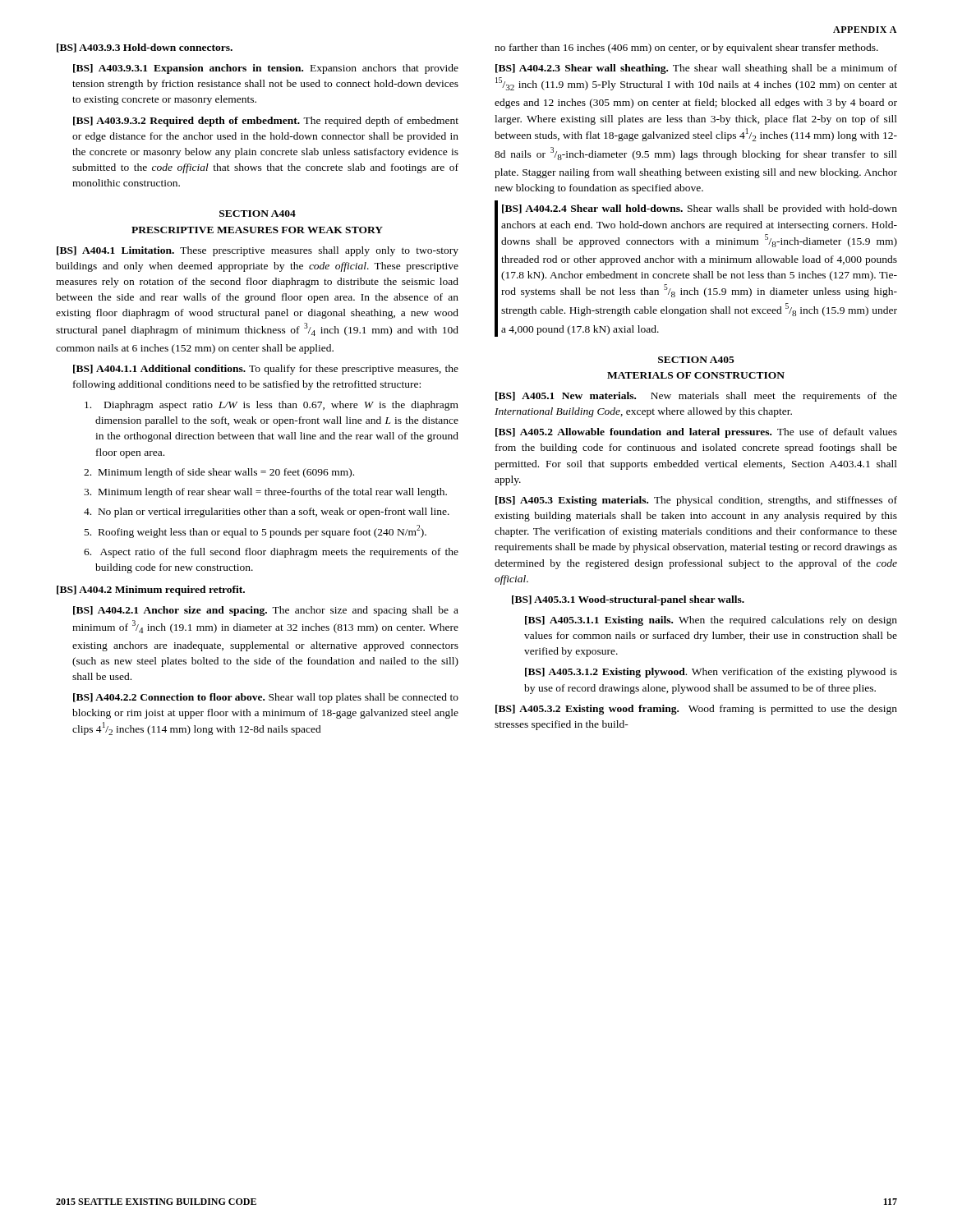Navigate to the block starting "[BS] A405.3.2 Existing"
The width and height of the screenshot is (953, 1232).
tap(696, 716)
